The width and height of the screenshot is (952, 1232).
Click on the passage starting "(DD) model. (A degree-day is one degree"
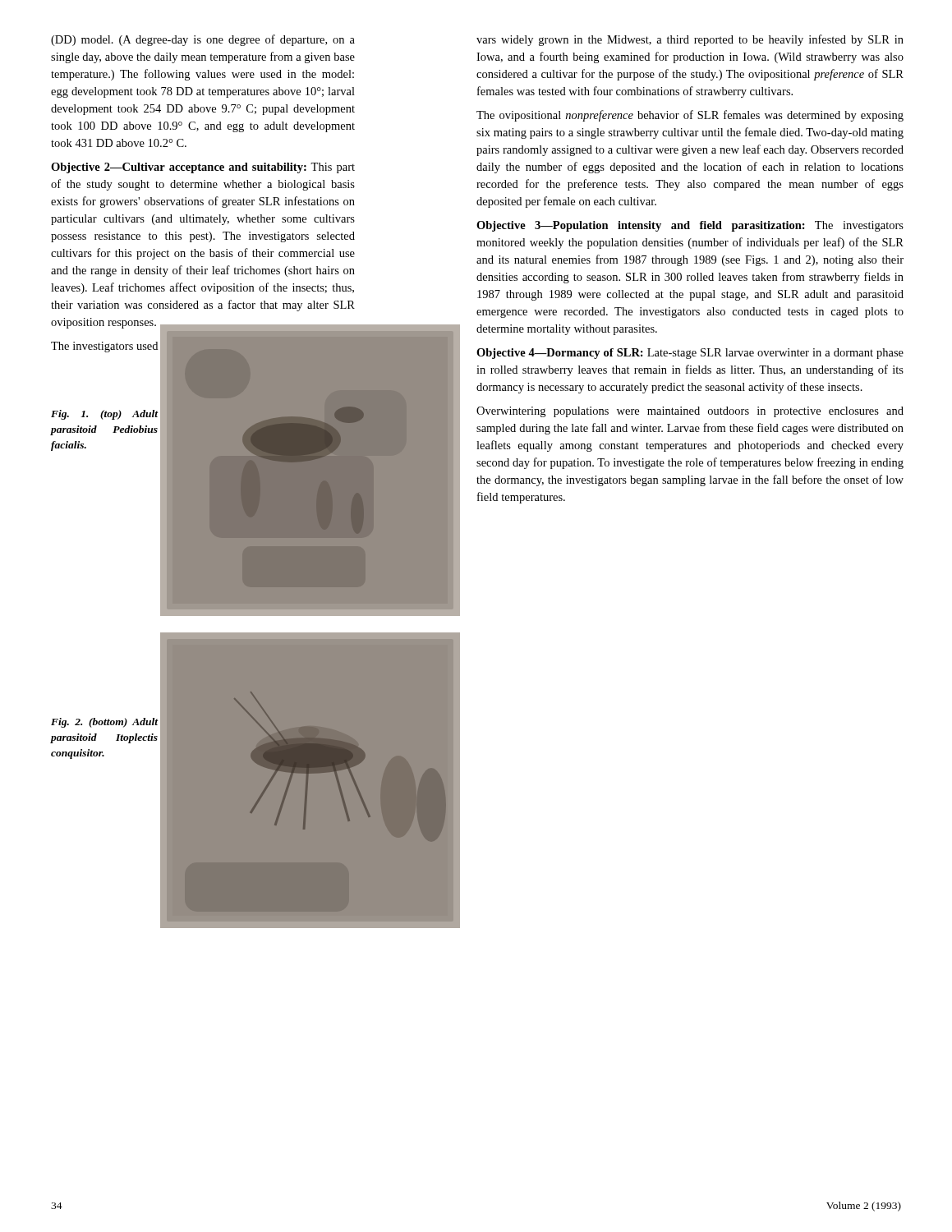tap(203, 92)
